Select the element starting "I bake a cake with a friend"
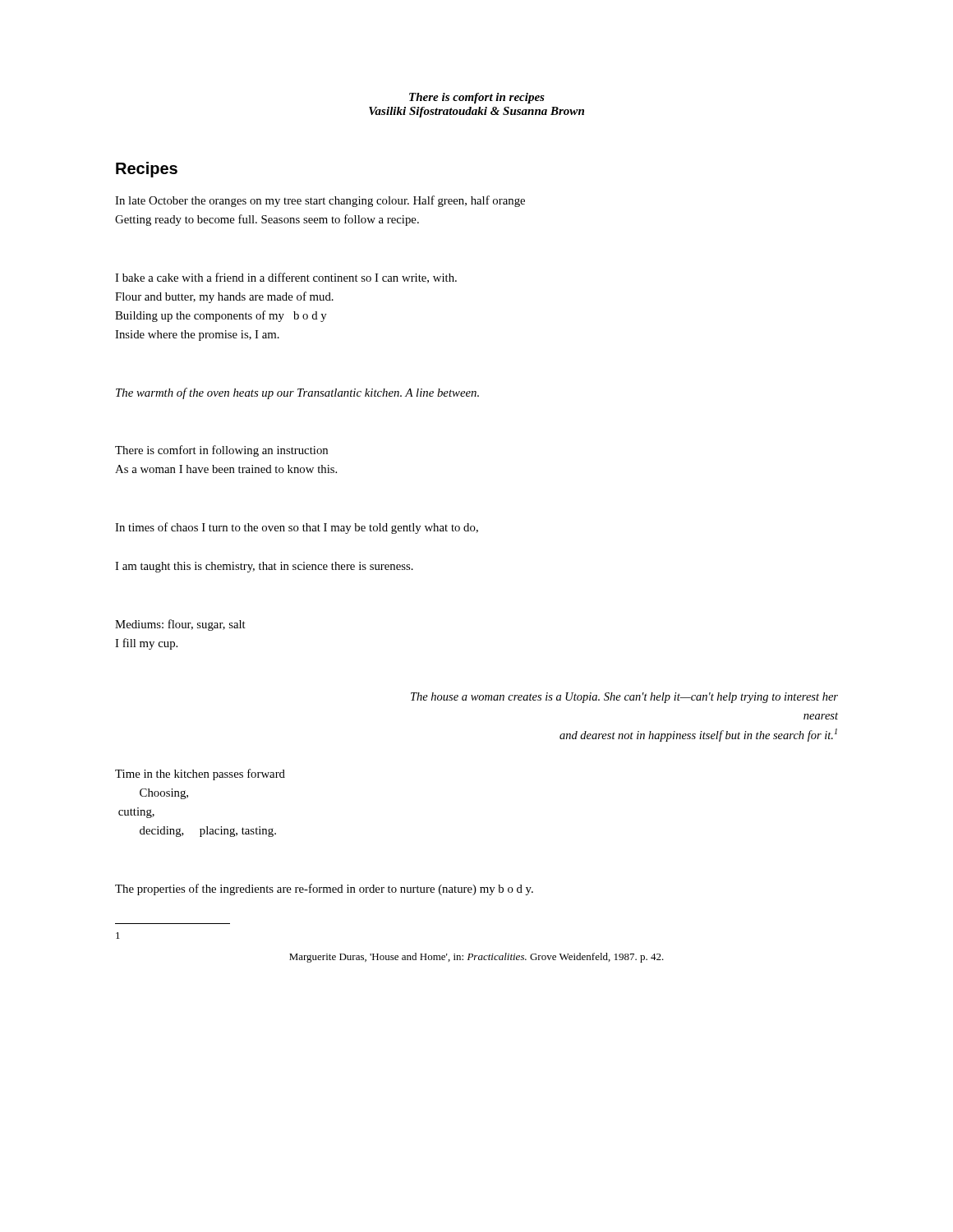Screen dimensions: 1232x953 (x=286, y=306)
